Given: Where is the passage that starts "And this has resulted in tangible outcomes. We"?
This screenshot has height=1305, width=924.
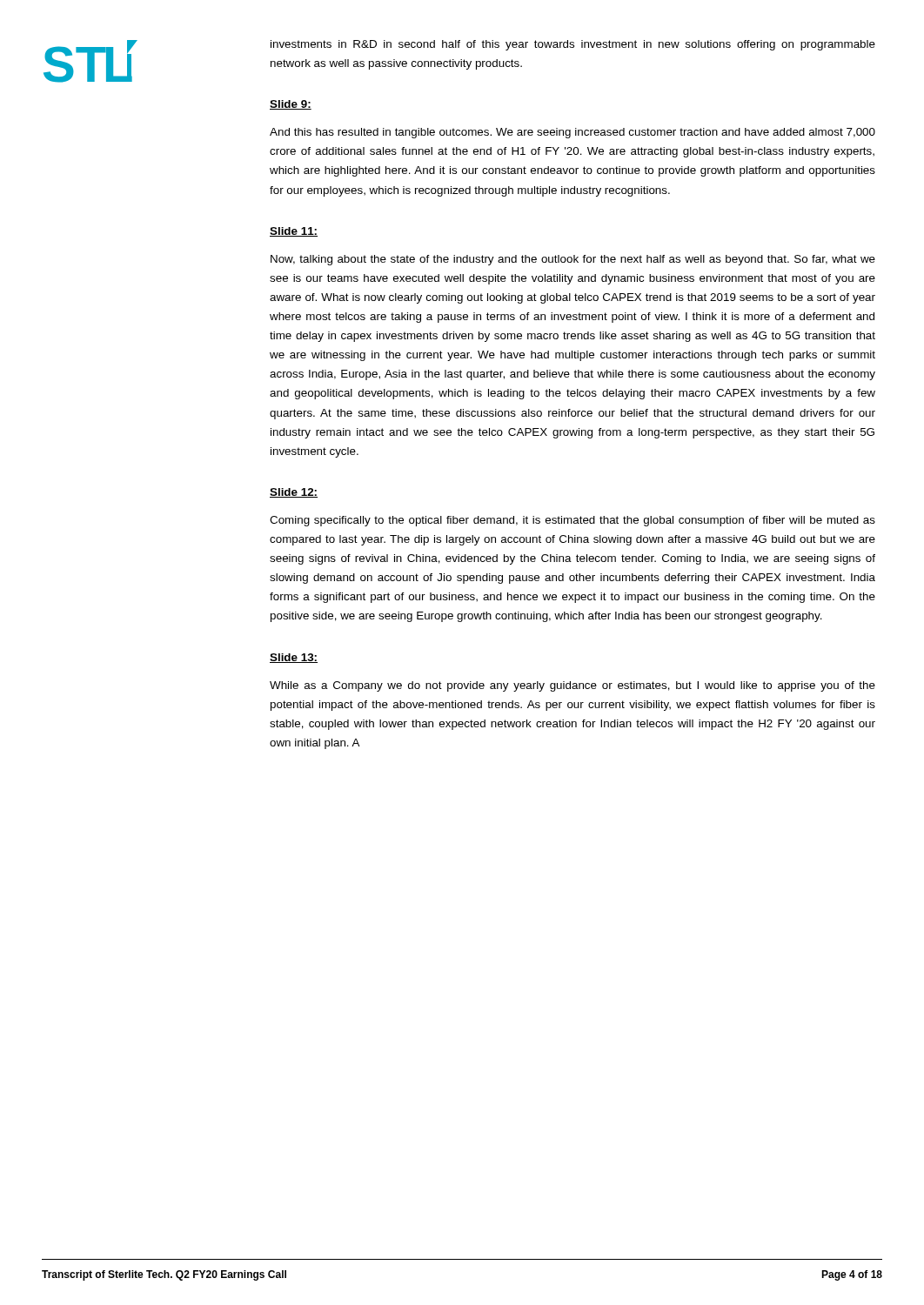Looking at the screenshot, I should click(573, 161).
